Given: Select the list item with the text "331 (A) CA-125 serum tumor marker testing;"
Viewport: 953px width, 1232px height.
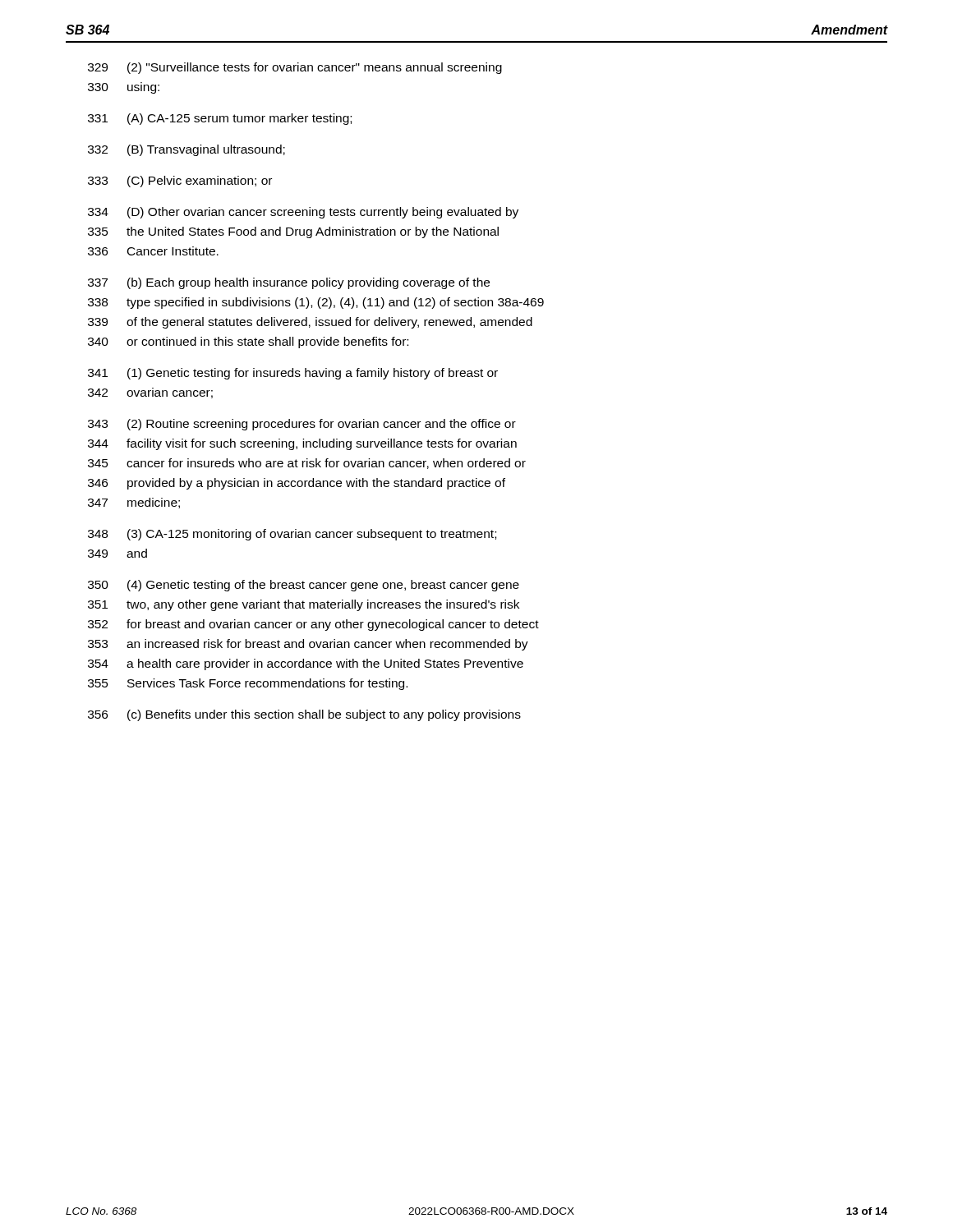Looking at the screenshot, I should click(220, 119).
